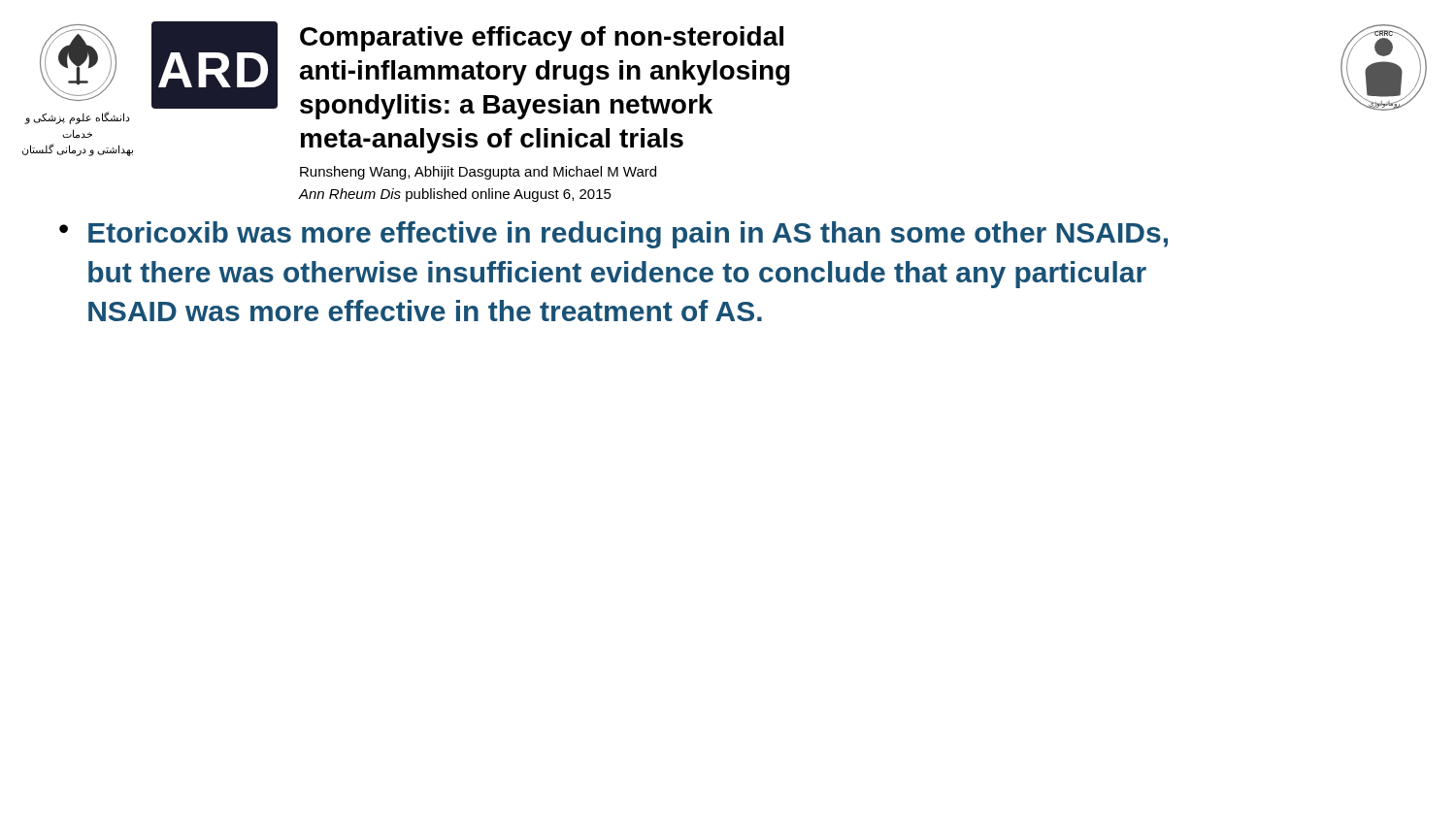Find the block on this page that starts "Ann Rheum Dis published online August"

(x=455, y=194)
